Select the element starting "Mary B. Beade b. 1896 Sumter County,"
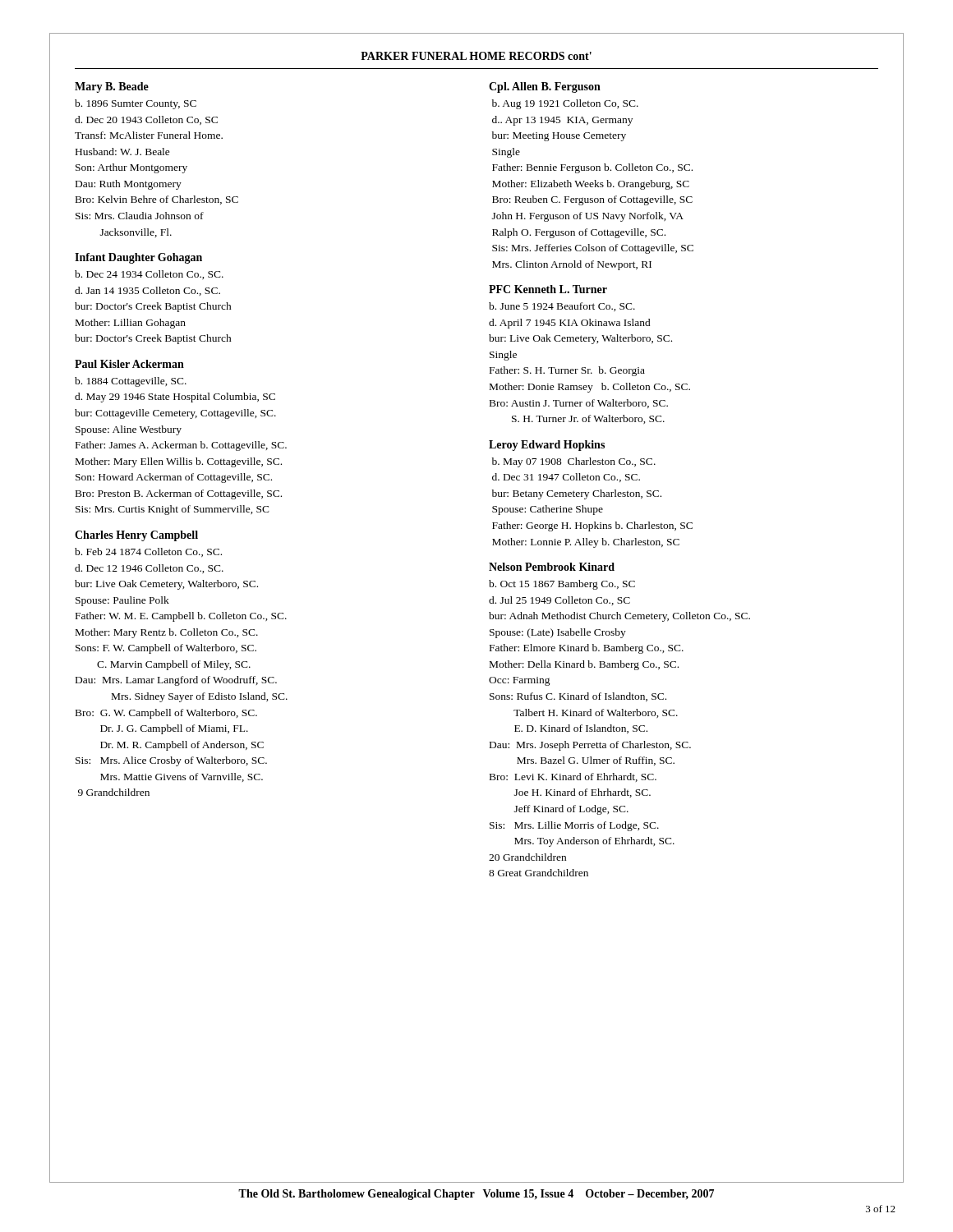Screen dimensions: 1232x953 [x=112, y=87]
